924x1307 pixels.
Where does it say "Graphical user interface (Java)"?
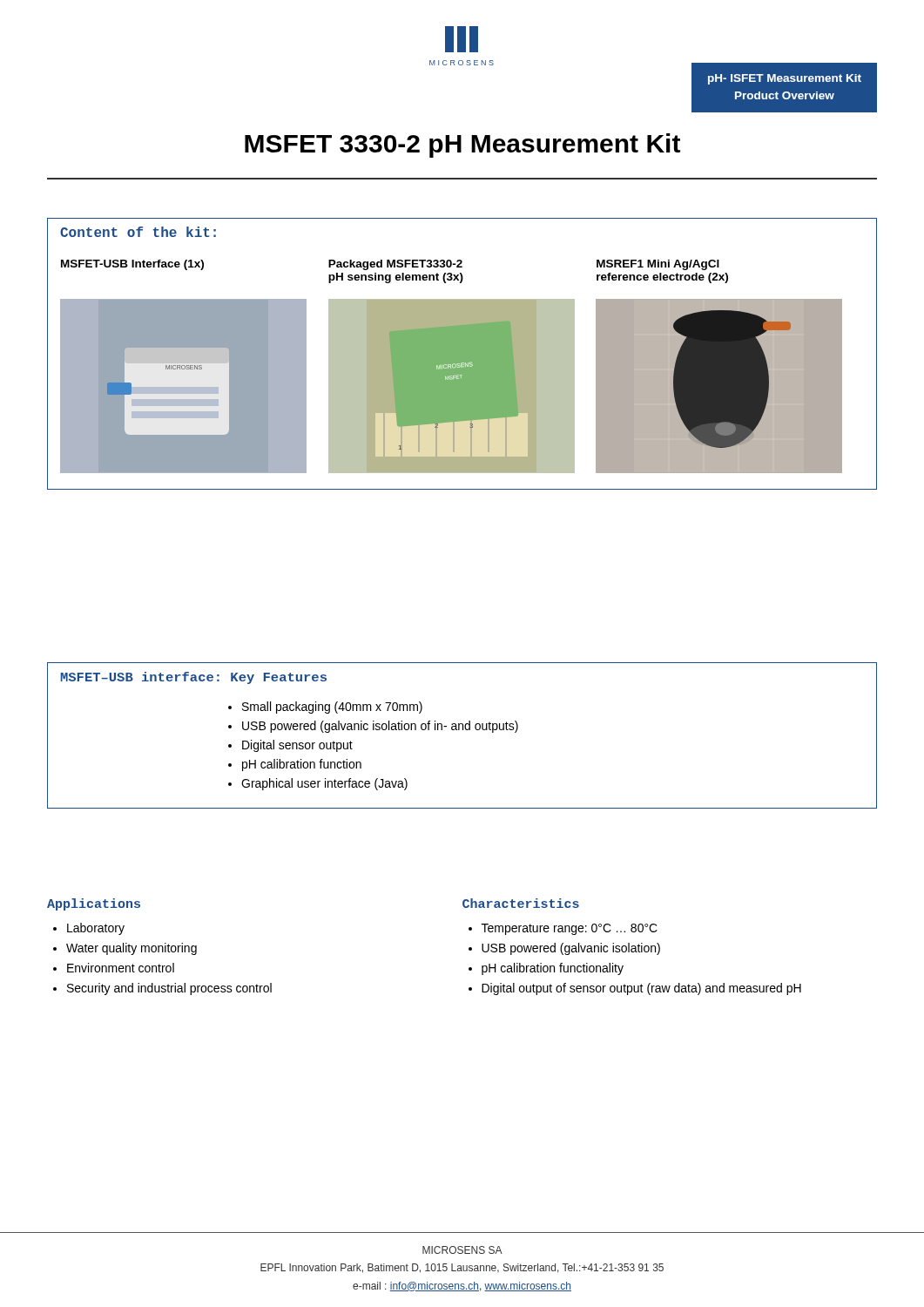(325, 783)
